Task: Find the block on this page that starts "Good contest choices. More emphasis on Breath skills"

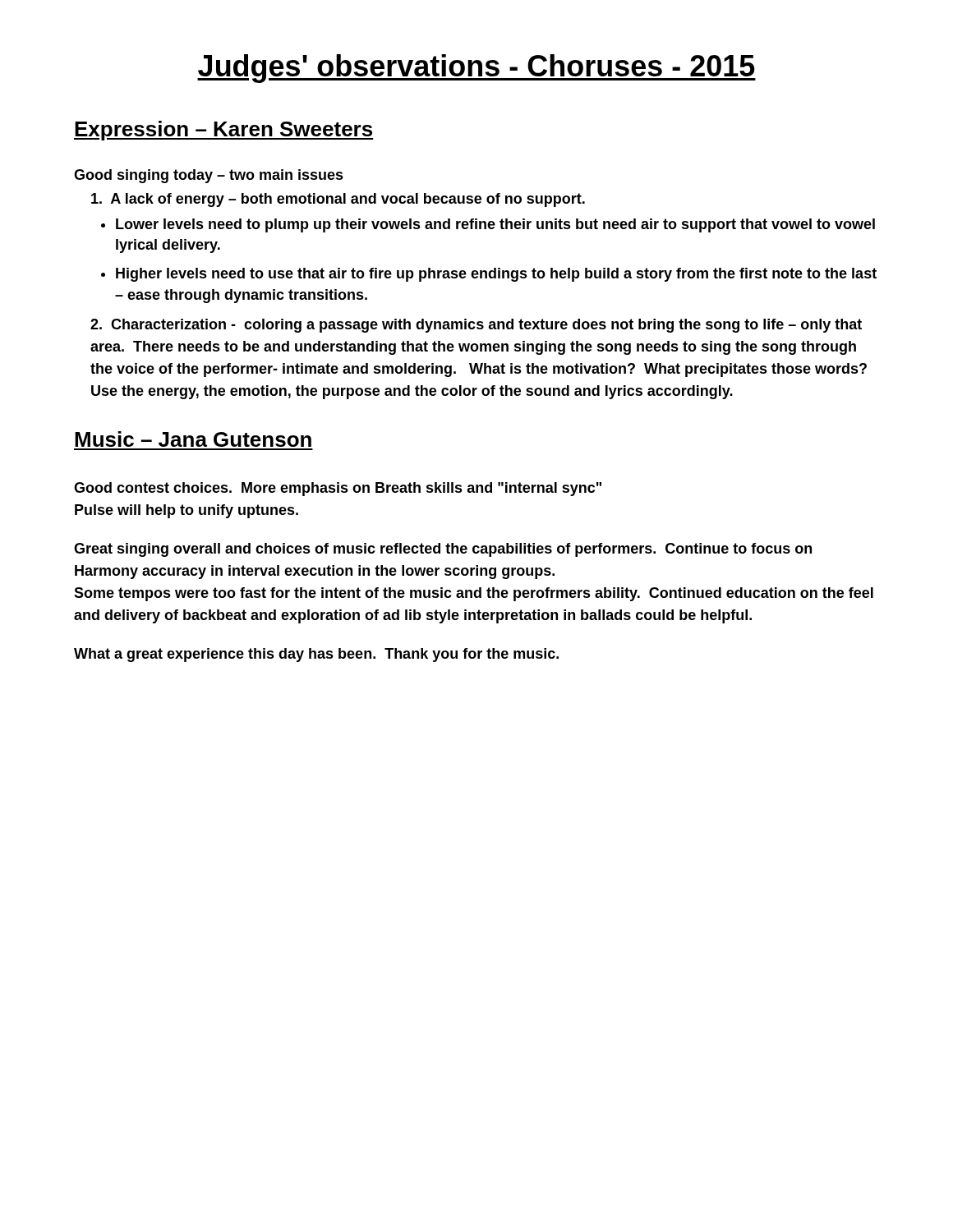Action: (338, 499)
